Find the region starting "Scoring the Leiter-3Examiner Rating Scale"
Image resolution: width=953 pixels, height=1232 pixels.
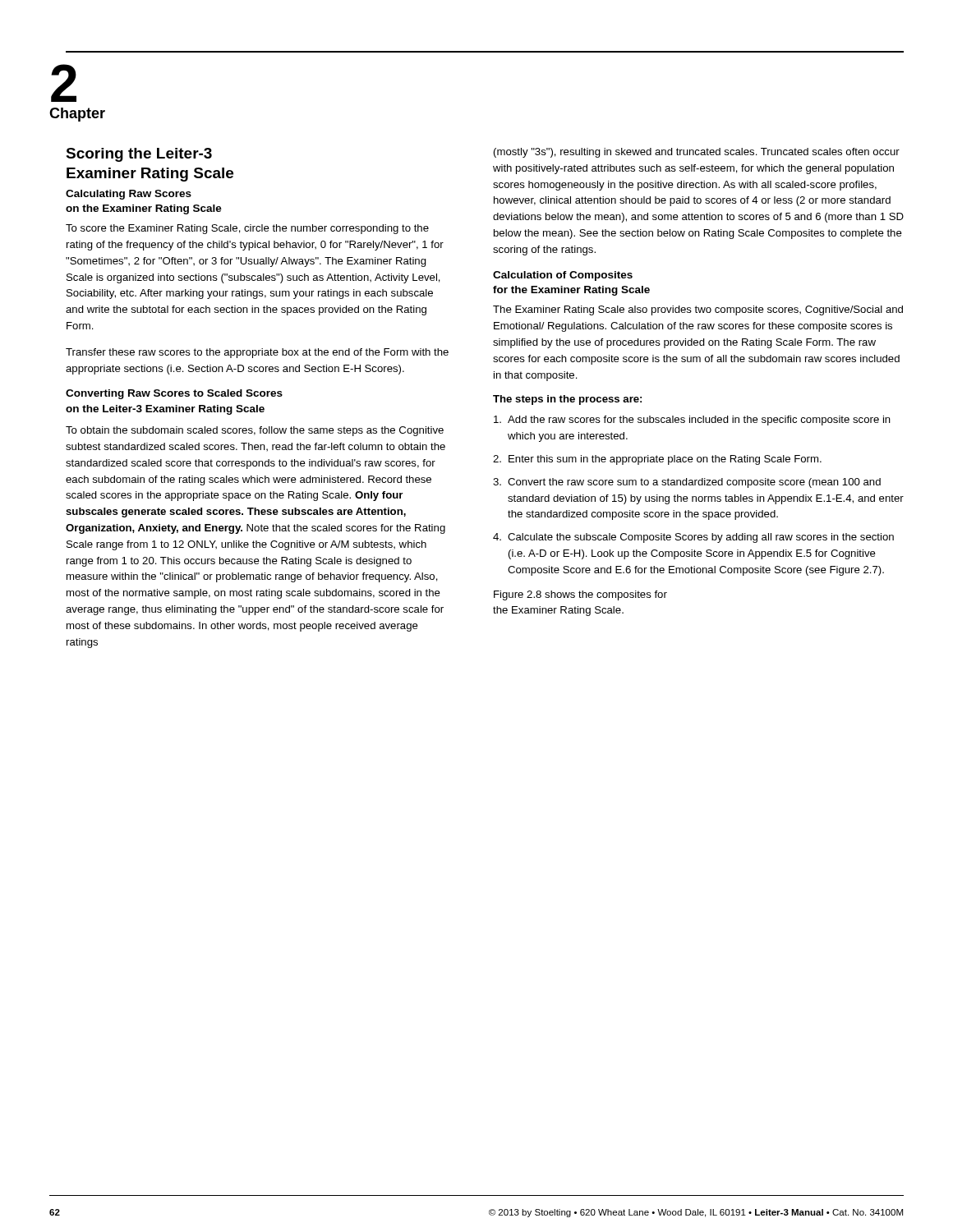click(139, 155)
